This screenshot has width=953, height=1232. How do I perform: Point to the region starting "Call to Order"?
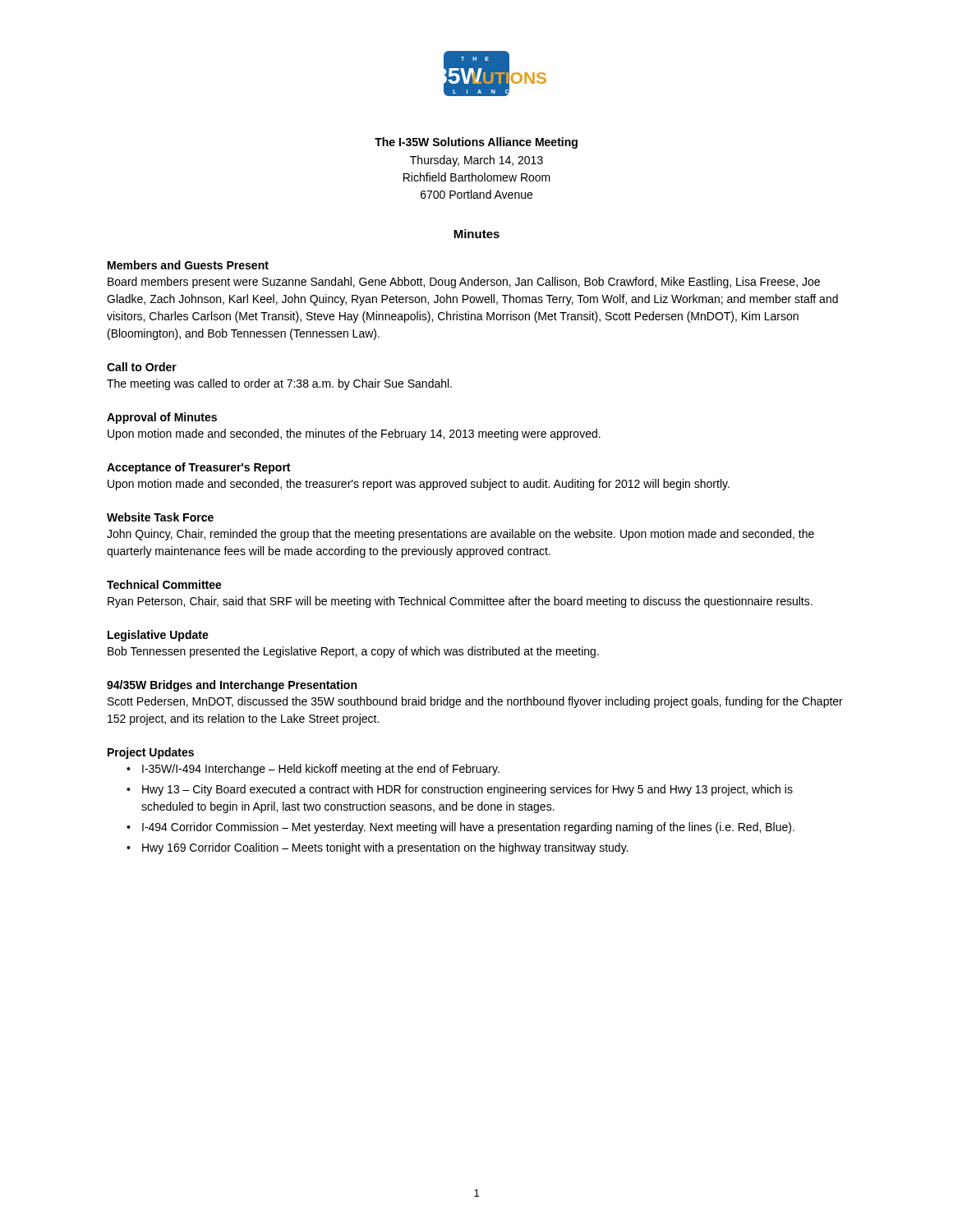point(142,367)
